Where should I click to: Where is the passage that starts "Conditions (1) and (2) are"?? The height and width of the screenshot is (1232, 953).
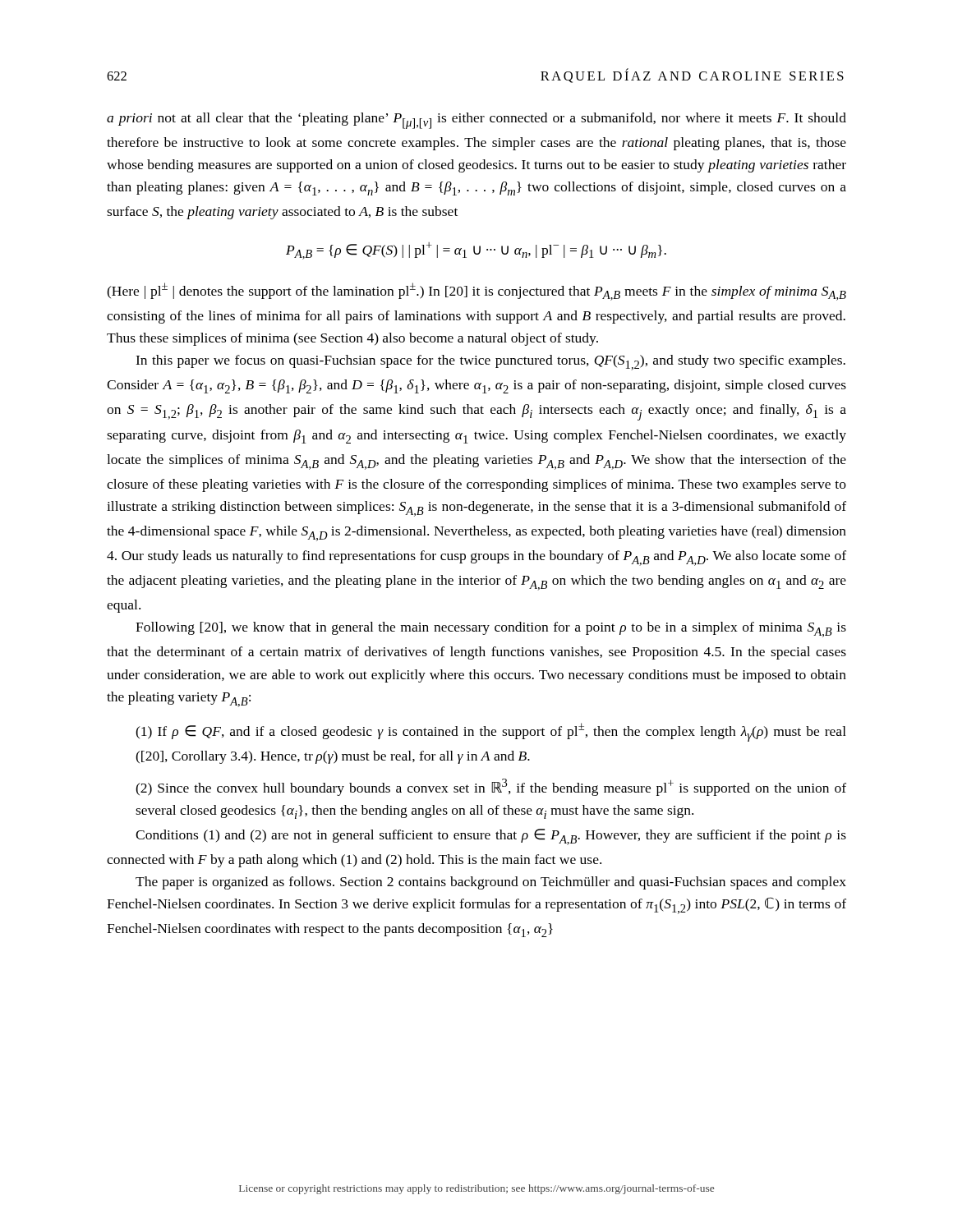[x=476, y=847]
